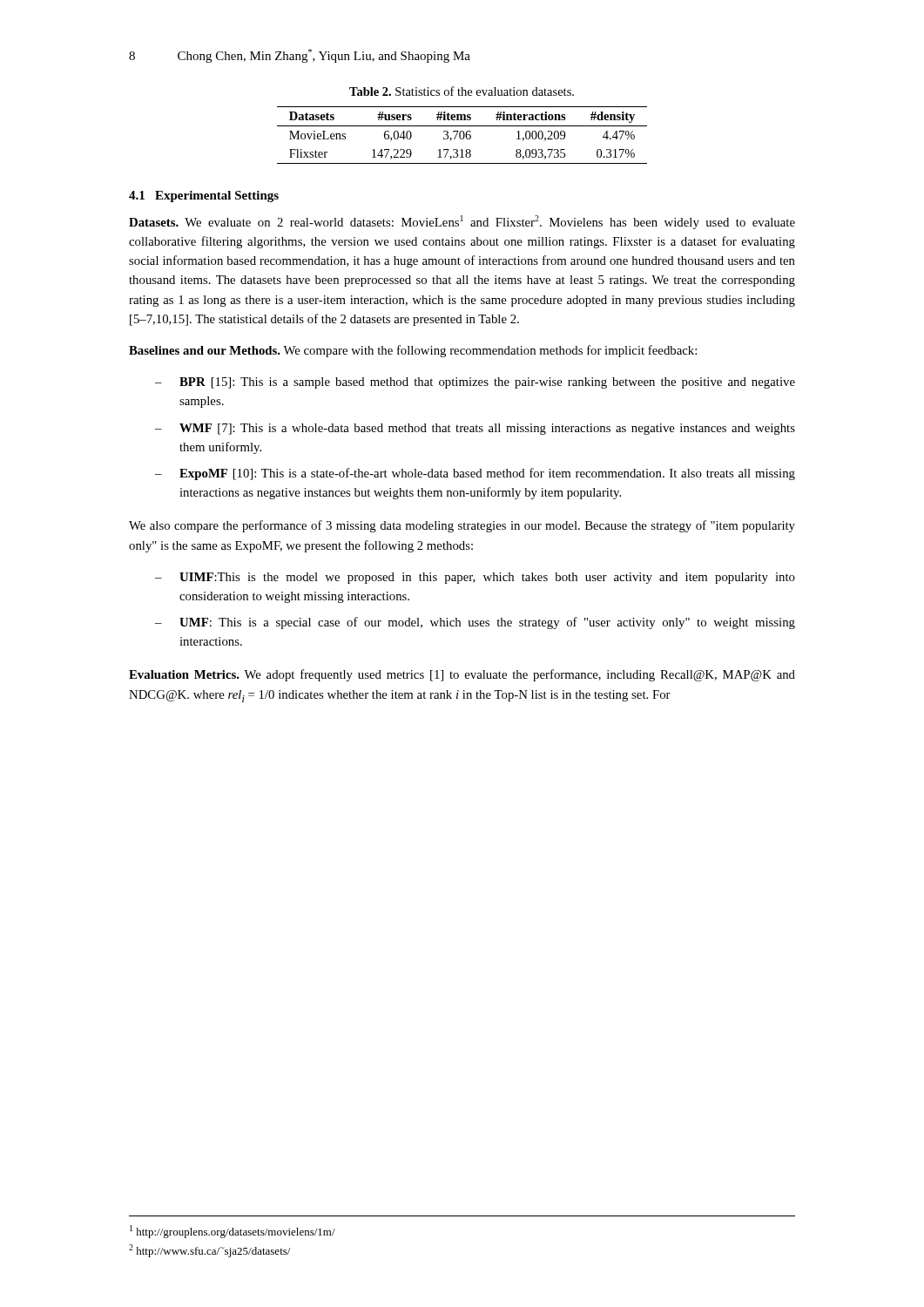Point to the region starting "Table 2. Statistics of the evaluation datasets."

[x=462, y=91]
